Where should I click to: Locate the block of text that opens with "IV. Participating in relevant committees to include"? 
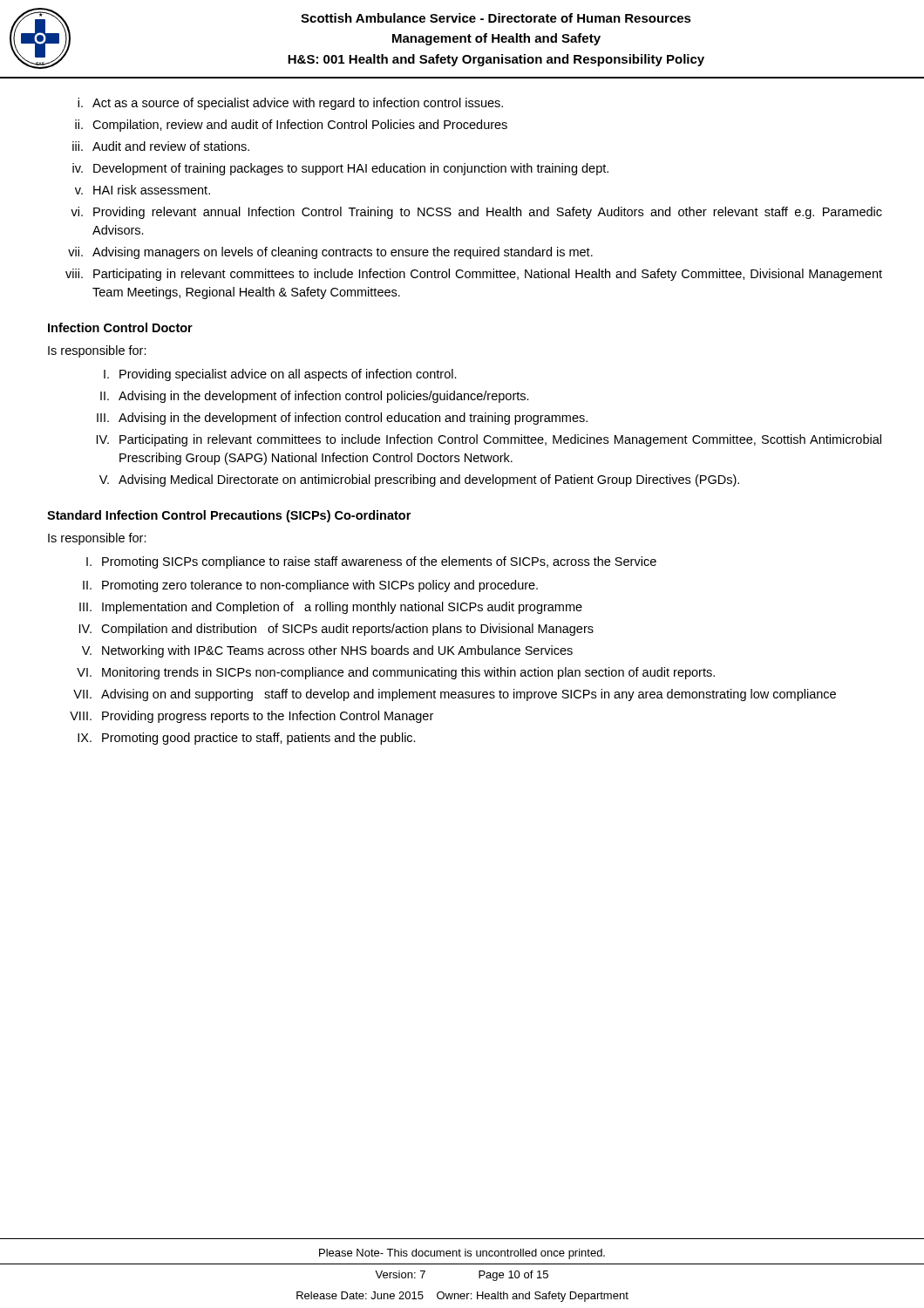click(478, 449)
